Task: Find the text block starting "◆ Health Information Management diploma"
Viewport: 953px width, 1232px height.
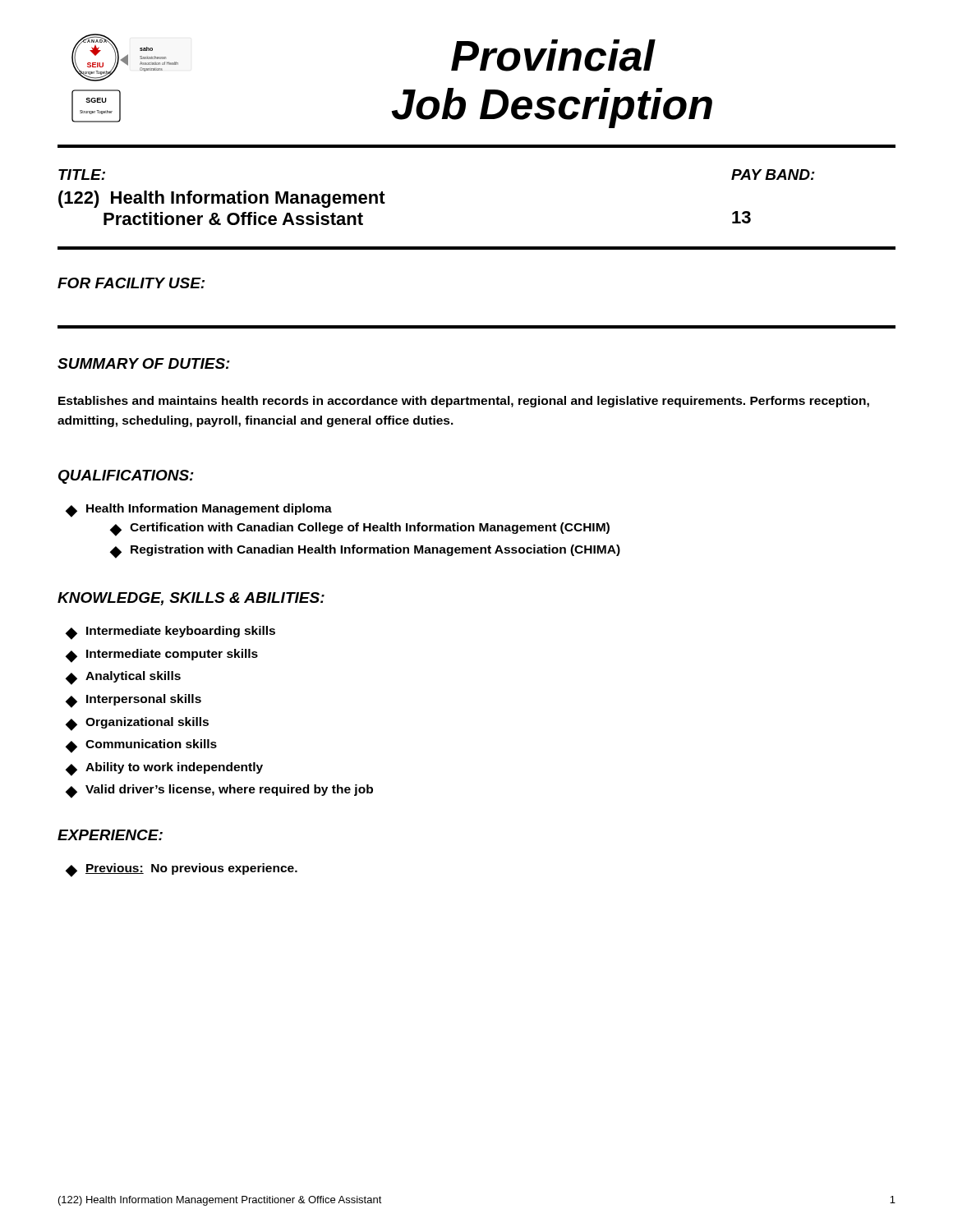Action: coord(343,532)
